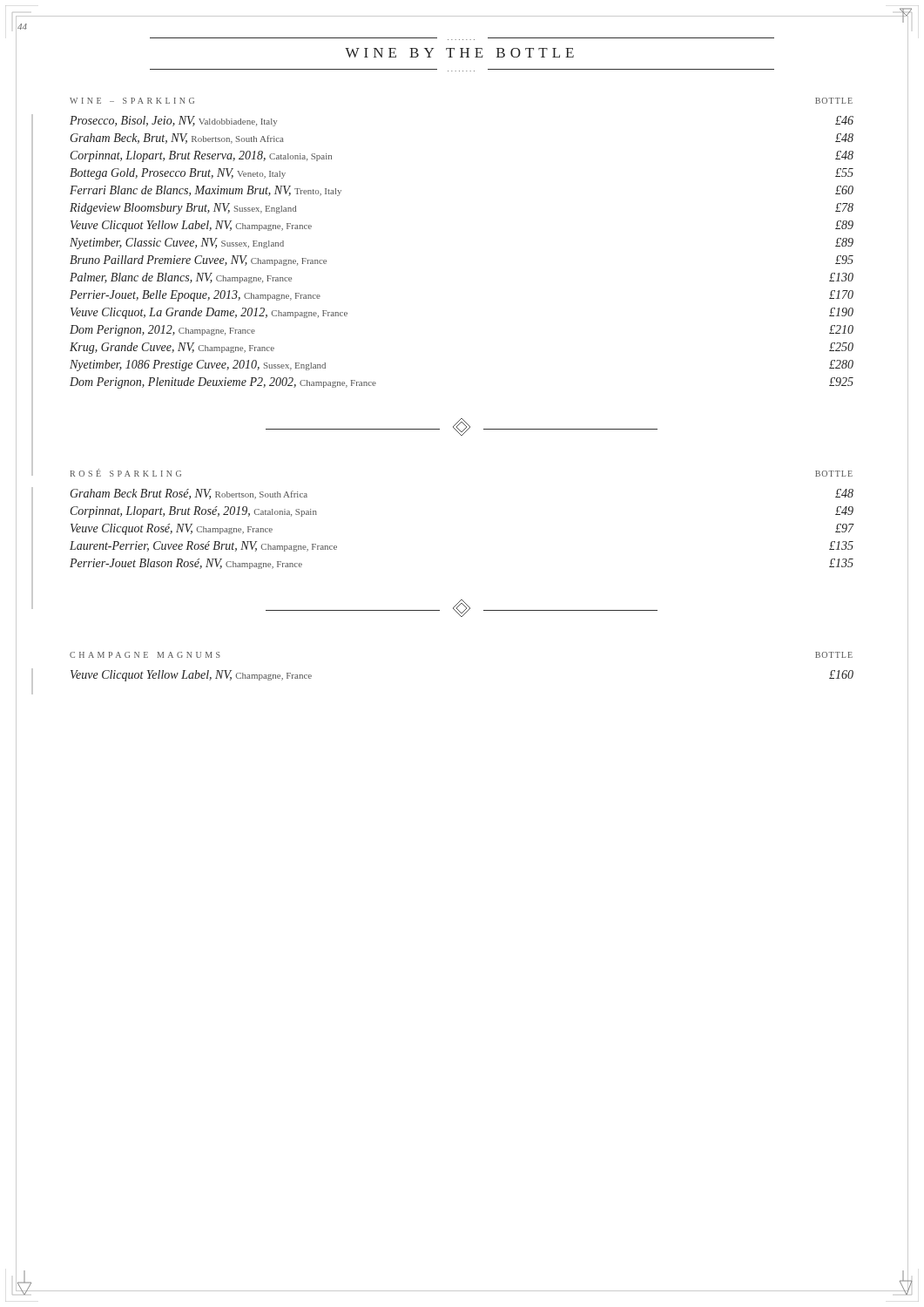Find the block on this page that starts "Nyetimber, 1086 Prestige Cuvee, 2010,"
Viewport: 924px width, 1307px height.
point(203,366)
